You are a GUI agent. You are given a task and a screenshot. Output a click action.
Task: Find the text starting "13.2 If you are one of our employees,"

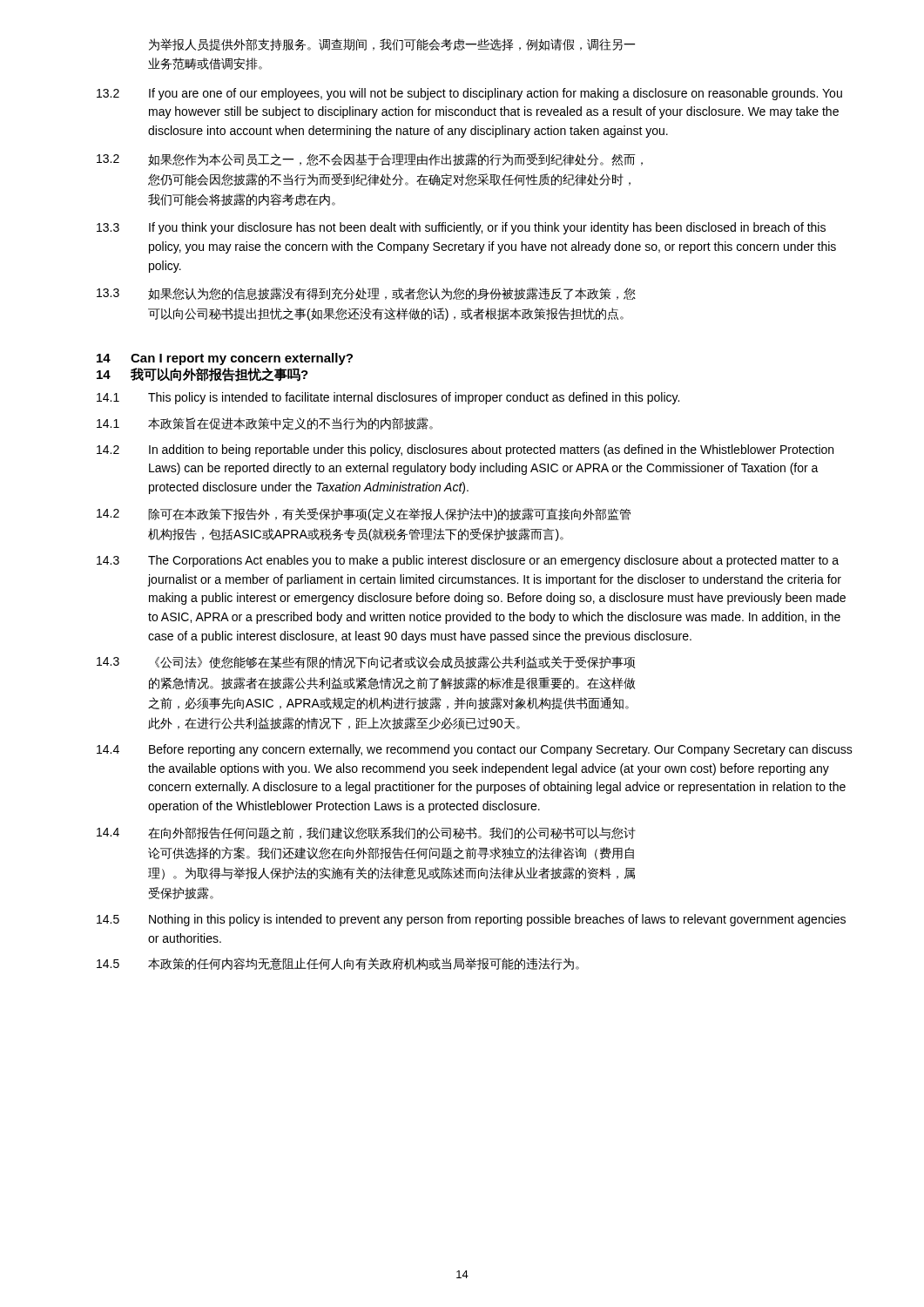click(475, 113)
